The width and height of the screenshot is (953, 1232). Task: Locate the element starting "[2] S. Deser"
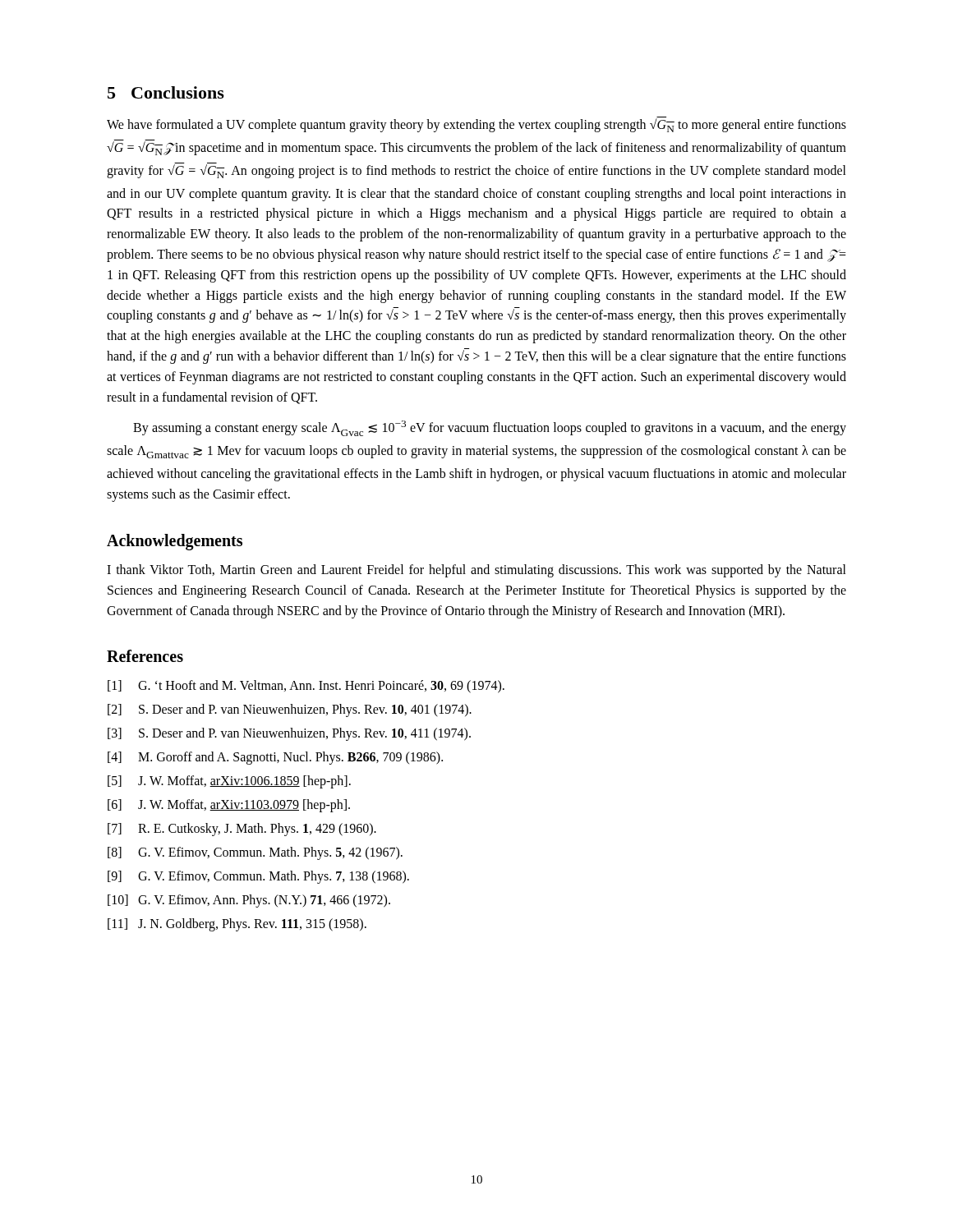[x=476, y=710]
